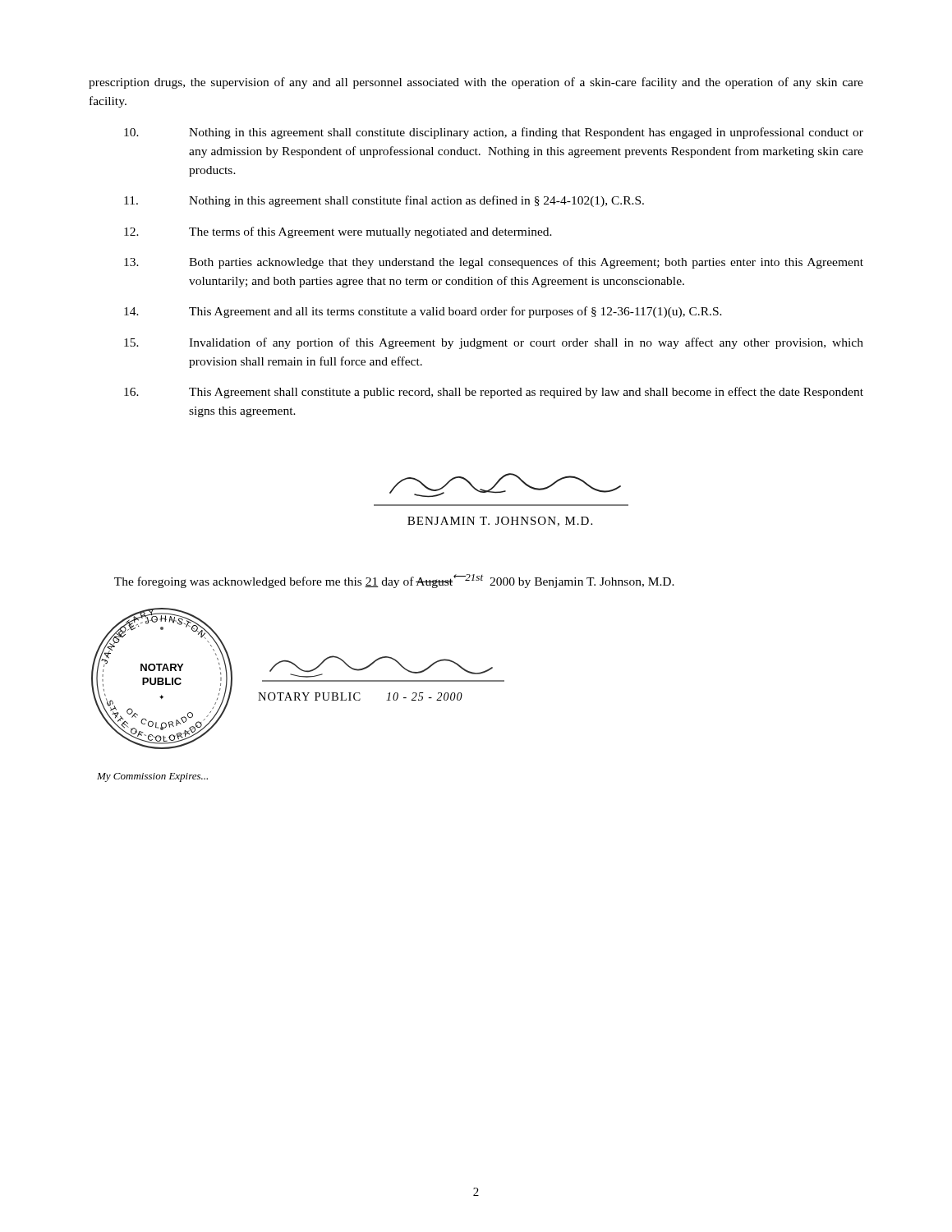This screenshot has height=1232, width=952.
Task: Click on the text block containing "Nothing in this agreement shall constitute disciplinary action,"
Action: coord(476,151)
